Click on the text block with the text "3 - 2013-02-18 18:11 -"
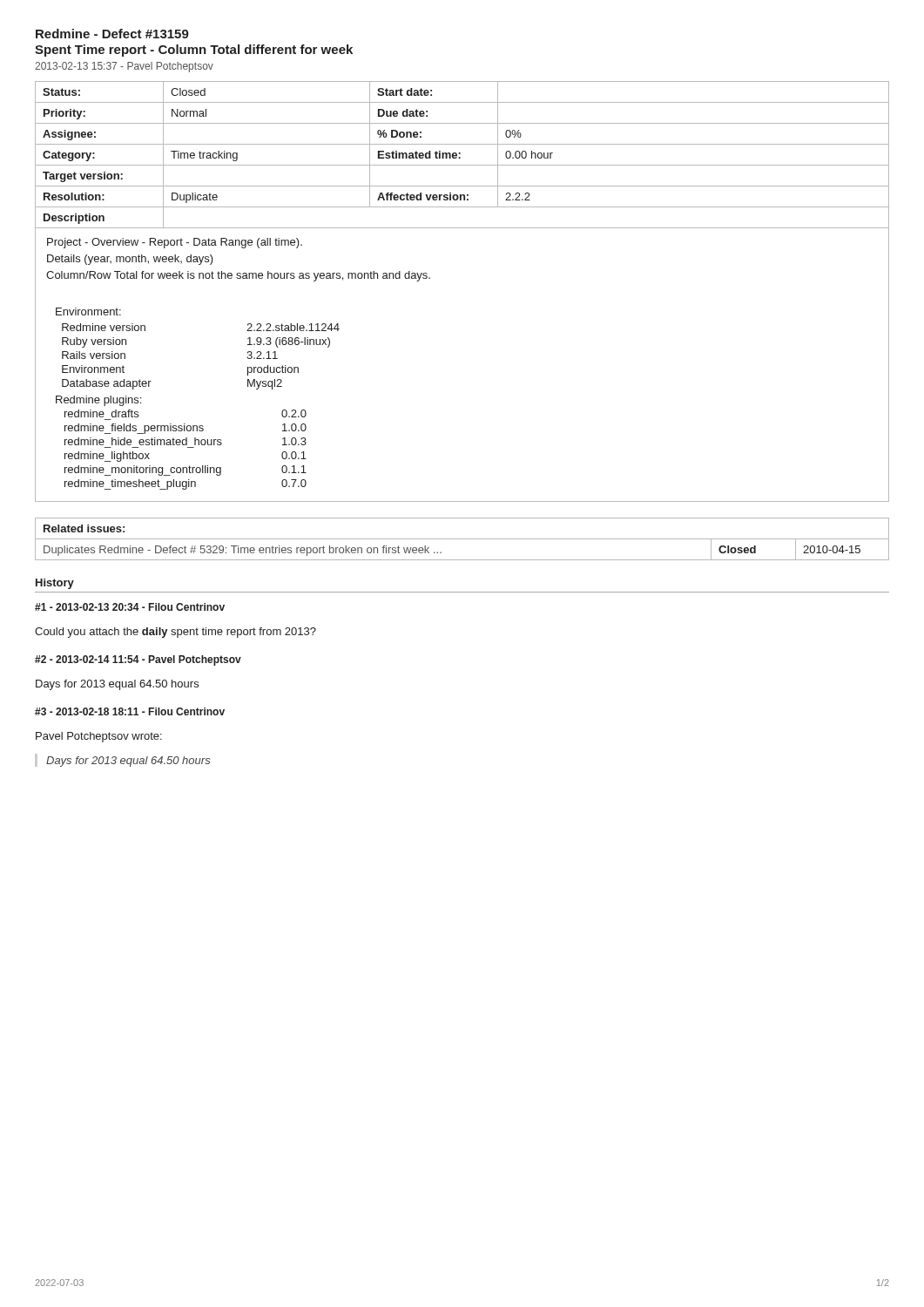The width and height of the screenshot is (924, 1307). point(130,712)
